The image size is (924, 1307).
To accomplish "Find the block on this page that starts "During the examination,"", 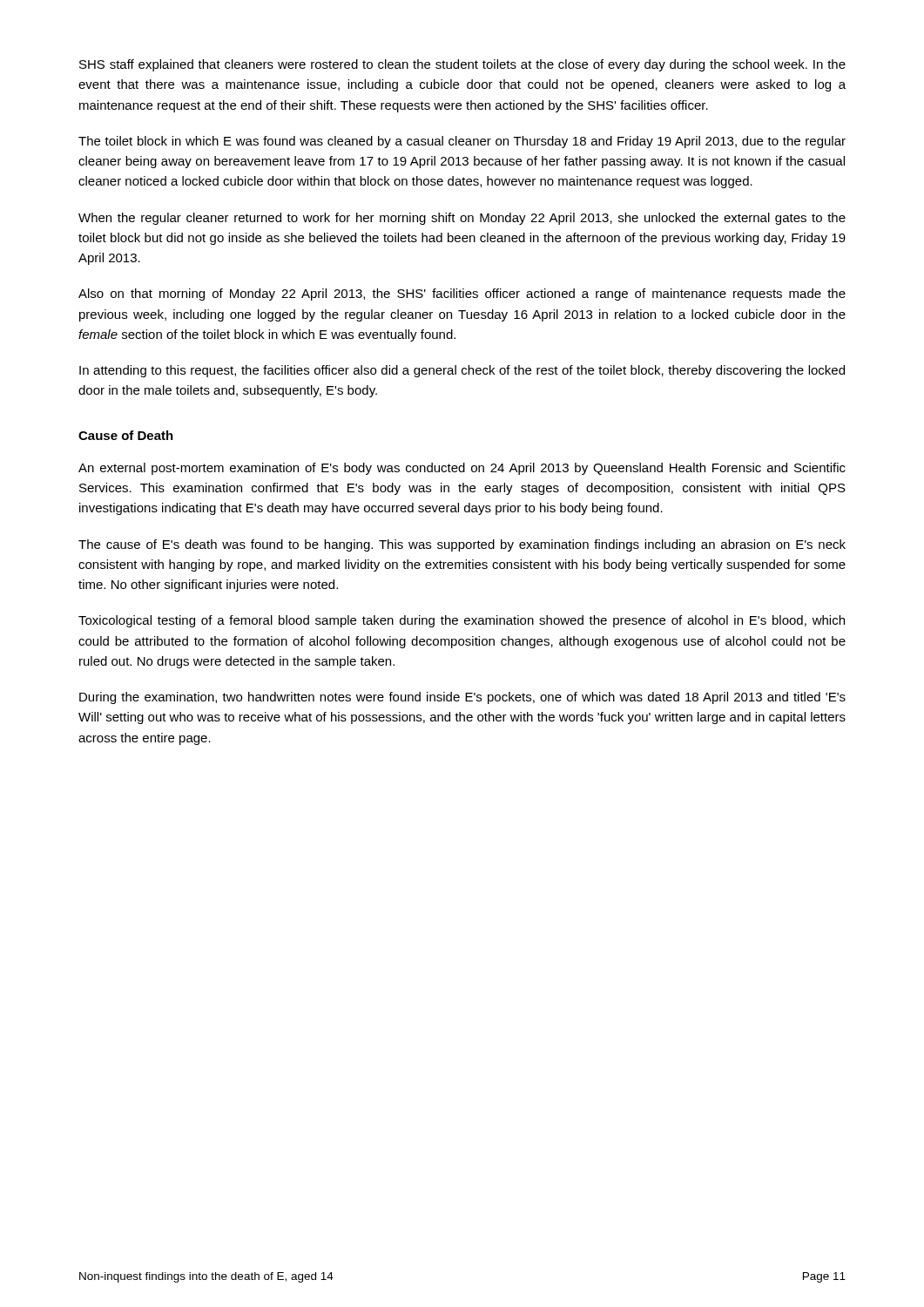I will click(462, 717).
